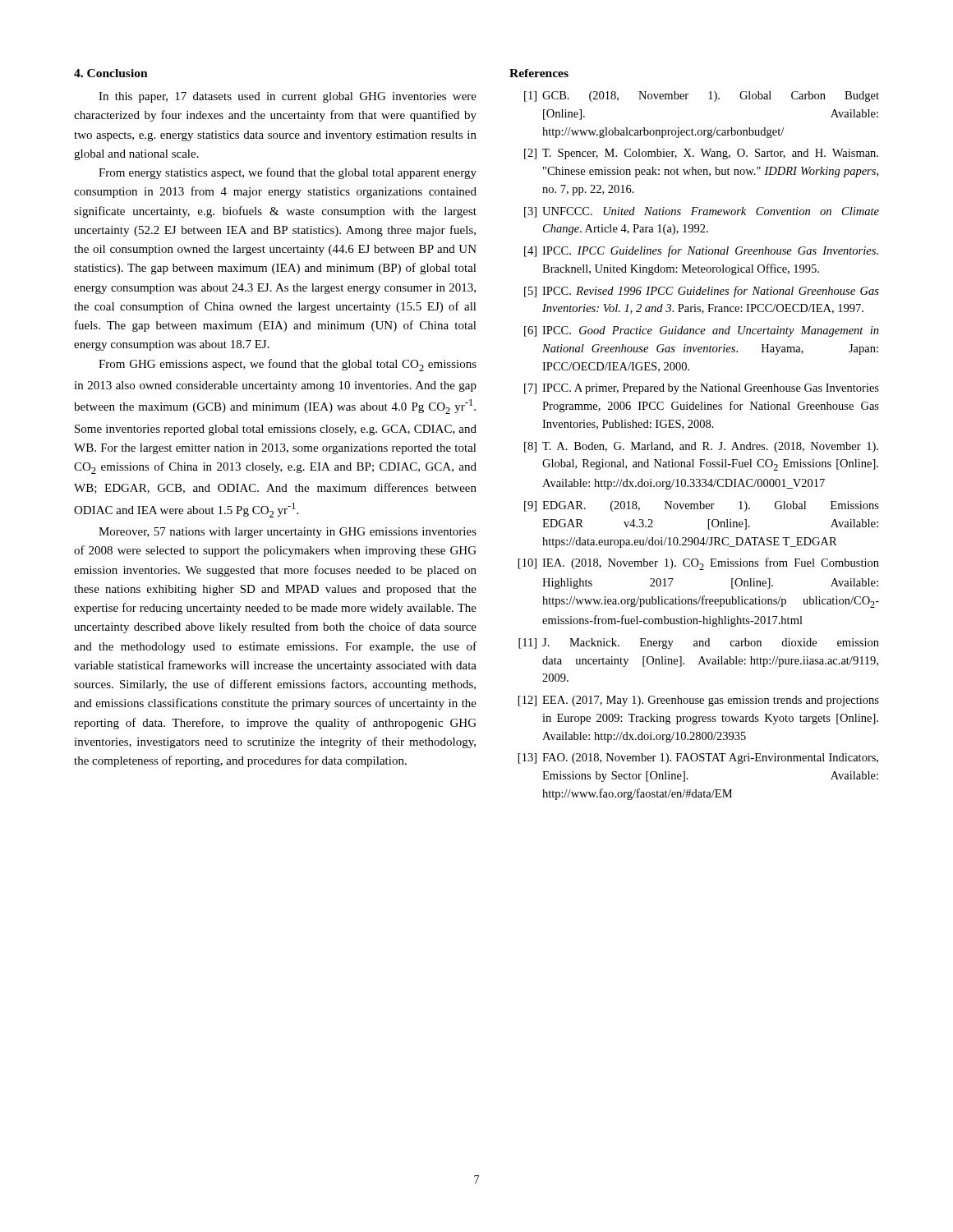Find the text starting "[6] IPCC. Good Practice"
Screen dimensions: 1232x953
point(694,349)
